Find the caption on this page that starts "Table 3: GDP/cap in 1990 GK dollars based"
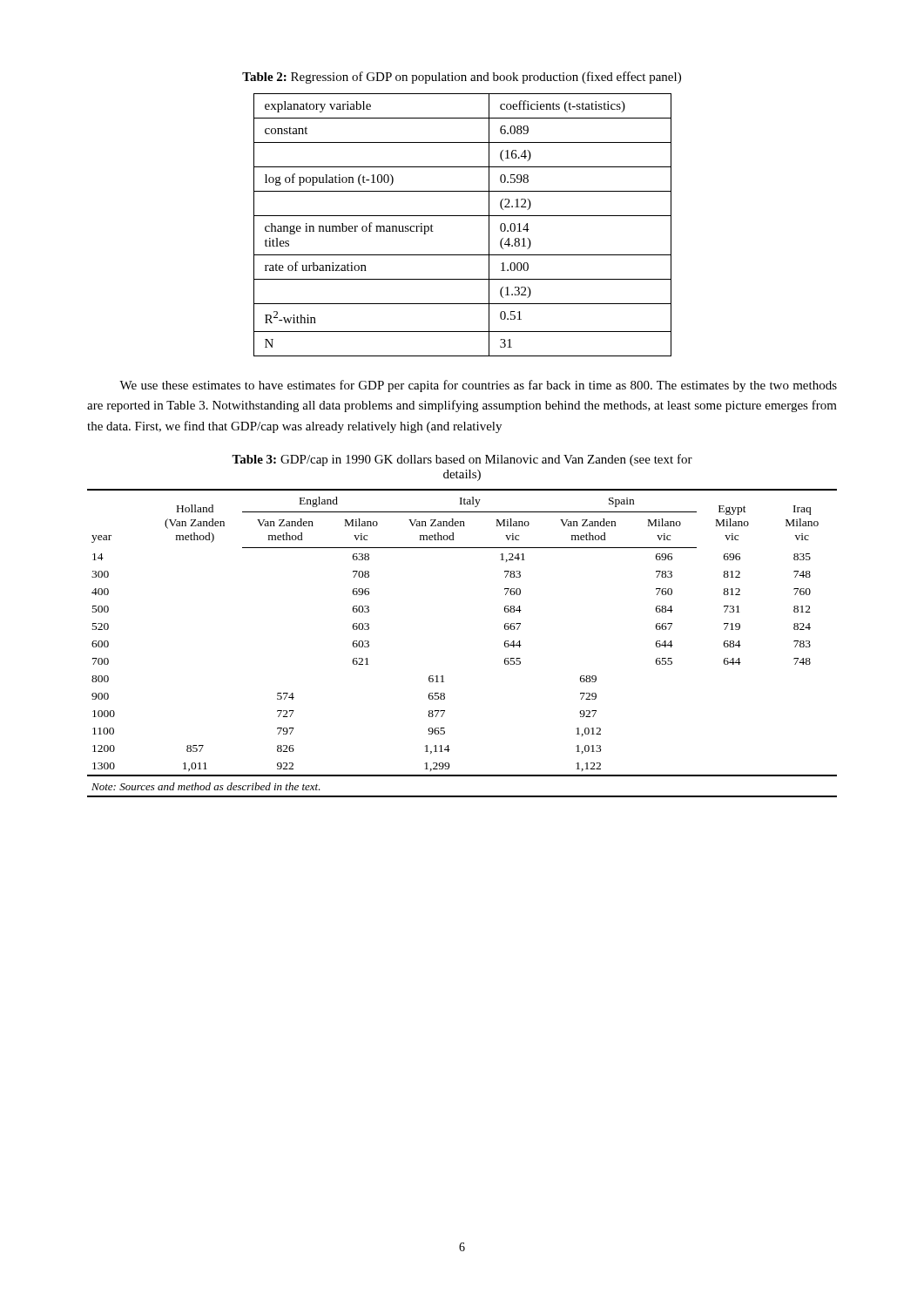This screenshot has width=924, height=1307. (462, 466)
